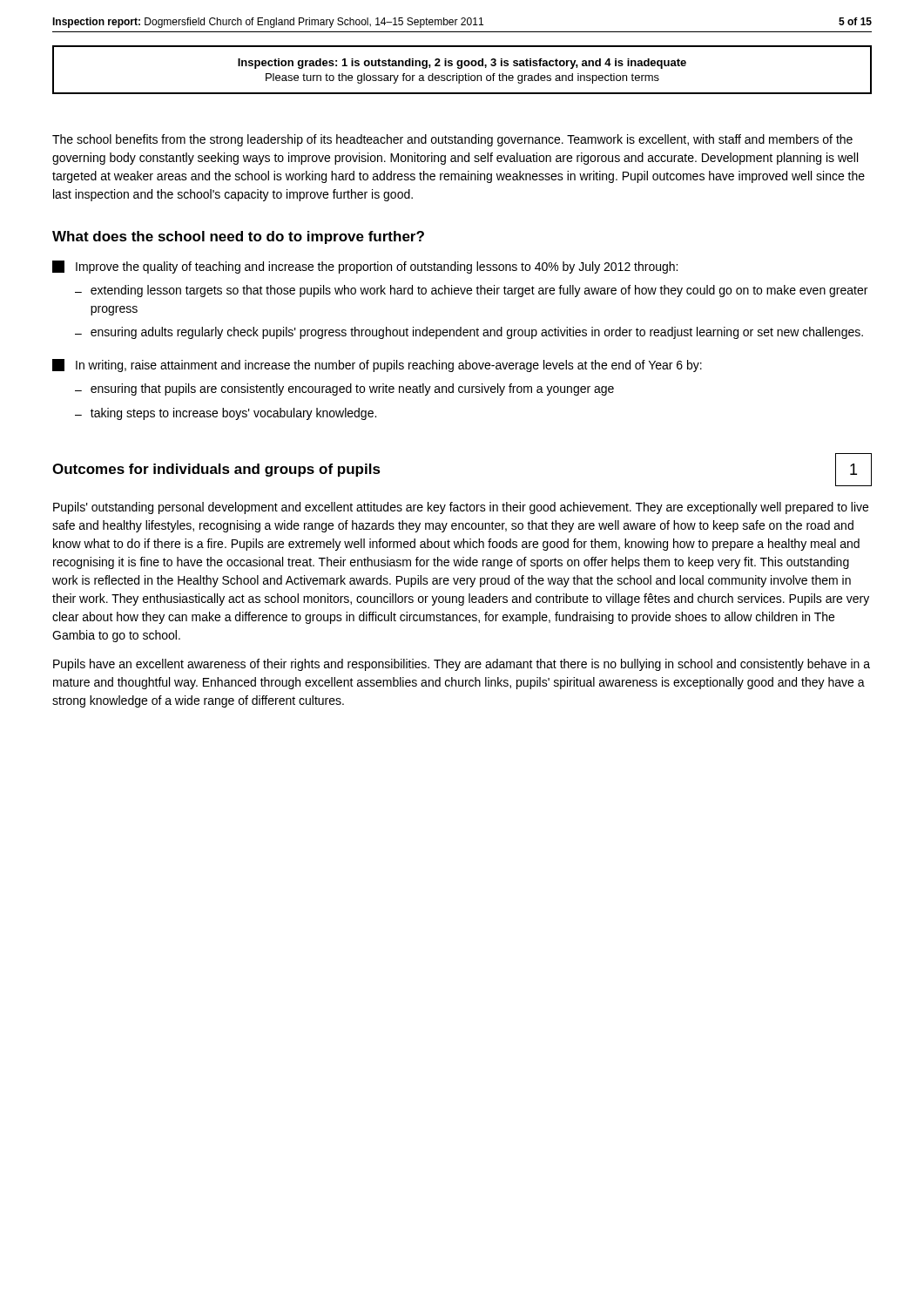Point to the text block starting "Outcomes for individuals and"
Image resolution: width=924 pixels, height=1307 pixels.
click(216, 469)
